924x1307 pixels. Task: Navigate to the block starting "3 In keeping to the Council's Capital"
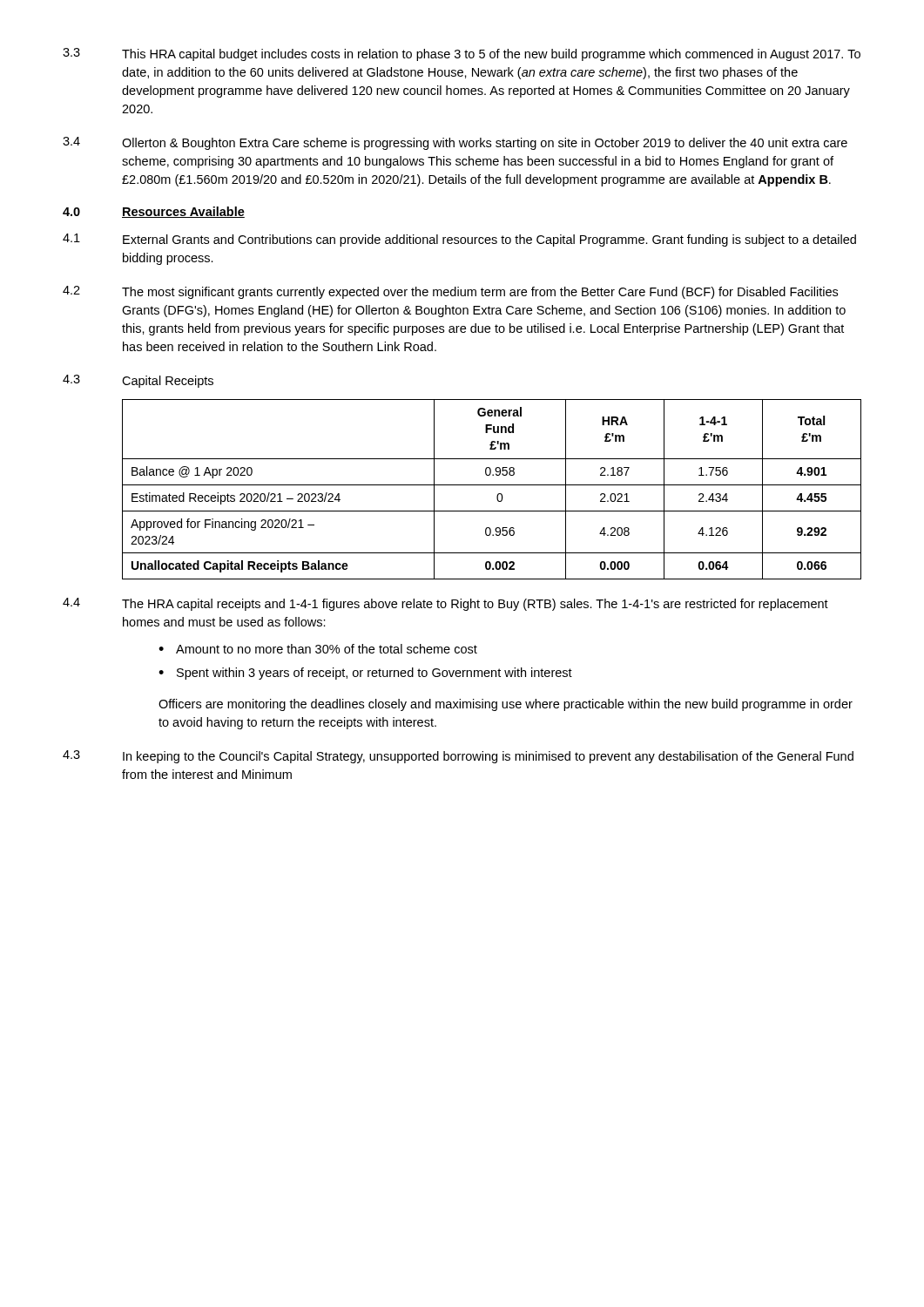click(x=462, y=766)
